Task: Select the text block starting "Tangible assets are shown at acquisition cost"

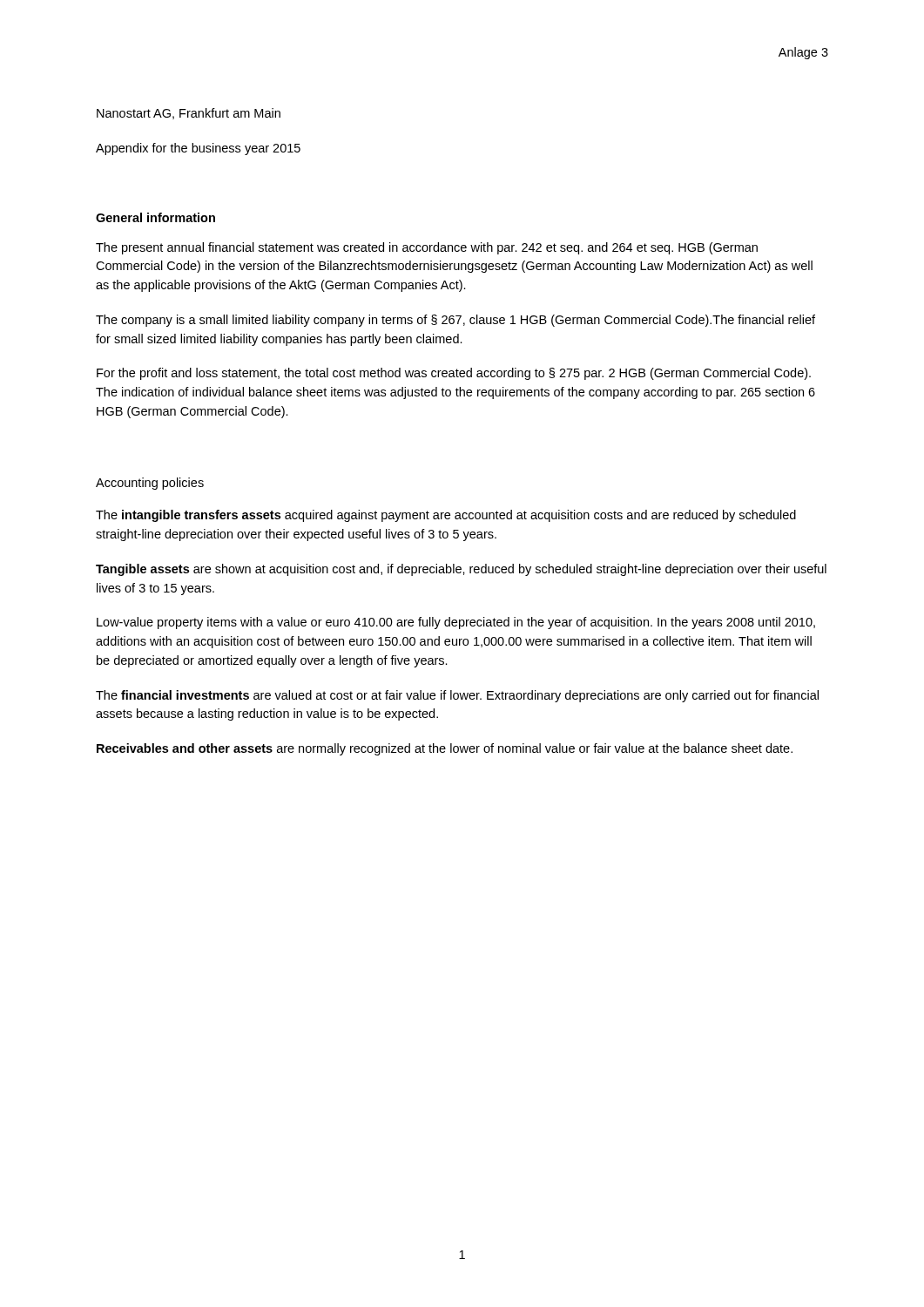Action: [x=461, y=578]
